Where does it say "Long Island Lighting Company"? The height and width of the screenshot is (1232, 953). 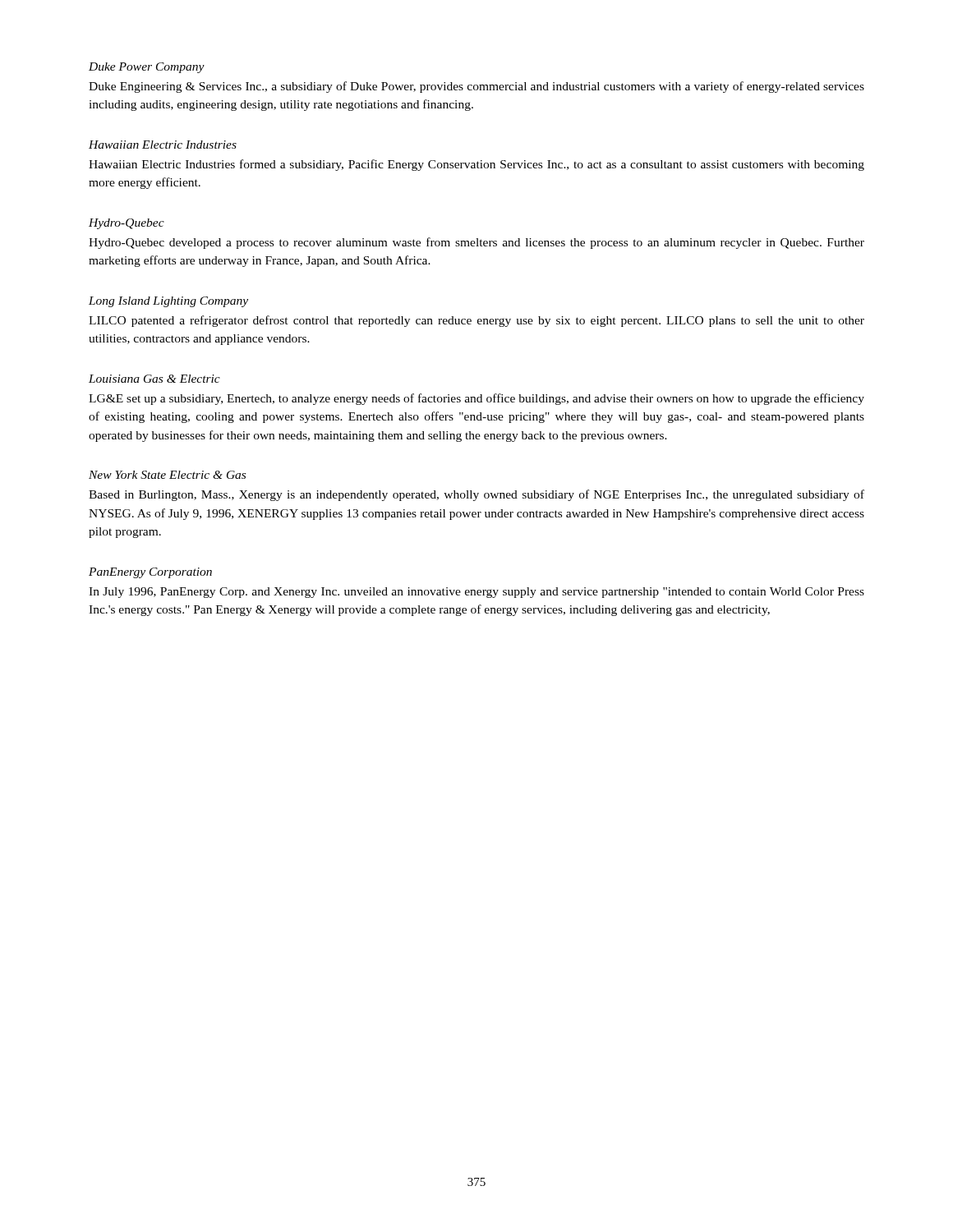coord(168,300)
